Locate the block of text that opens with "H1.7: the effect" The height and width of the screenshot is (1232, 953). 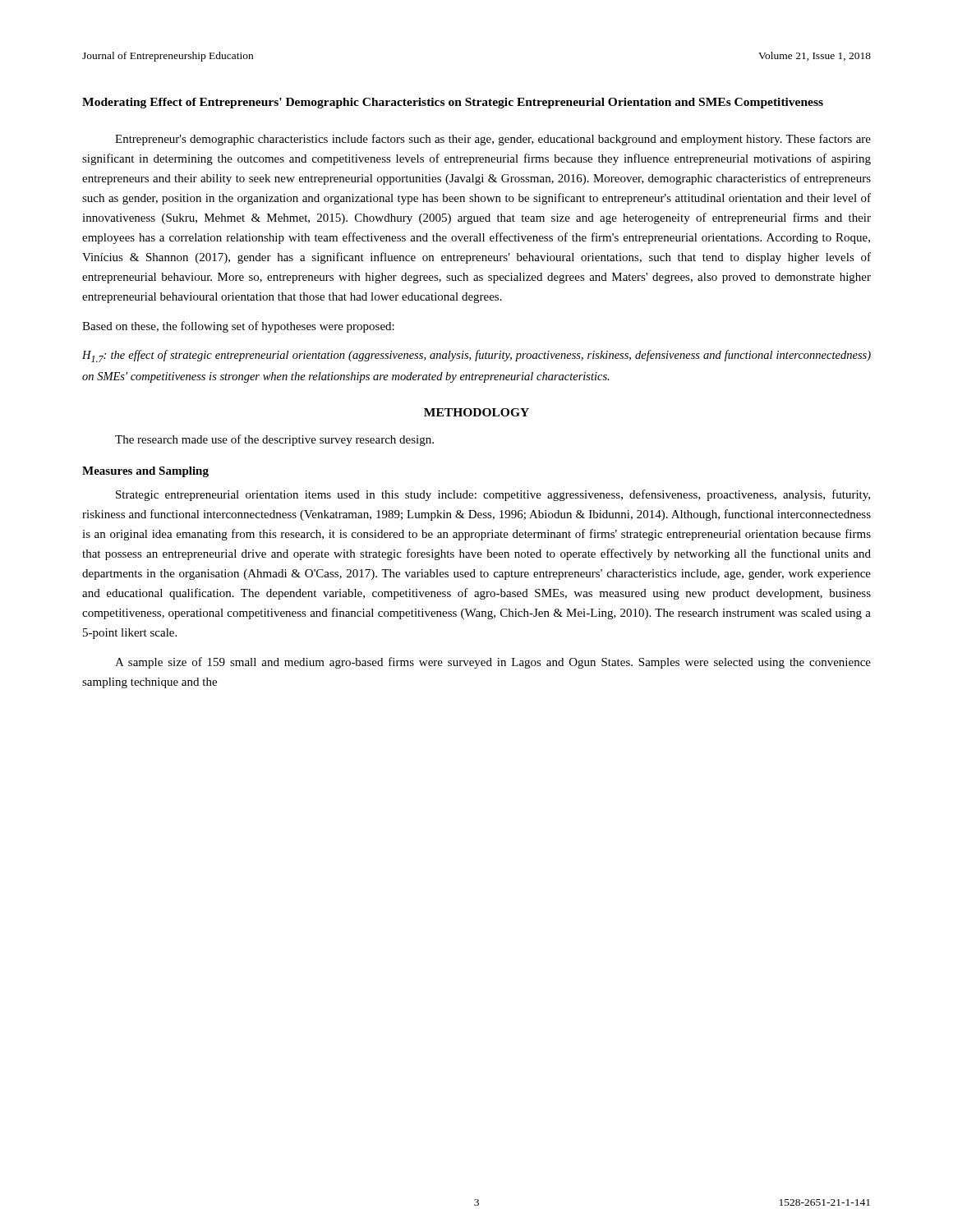(x=476, y=366)
